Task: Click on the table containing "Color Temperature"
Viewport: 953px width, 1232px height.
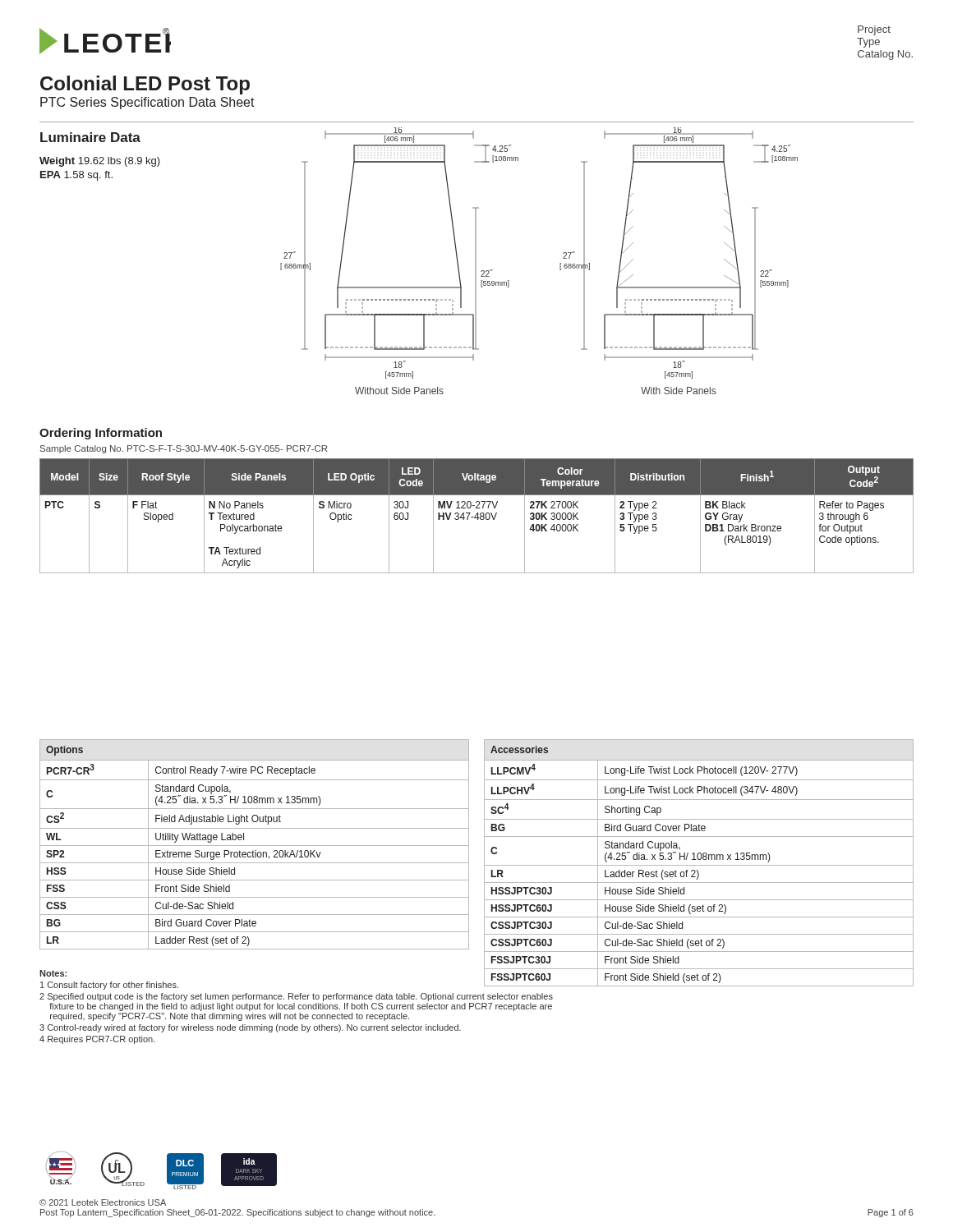Action: (476, 516)
